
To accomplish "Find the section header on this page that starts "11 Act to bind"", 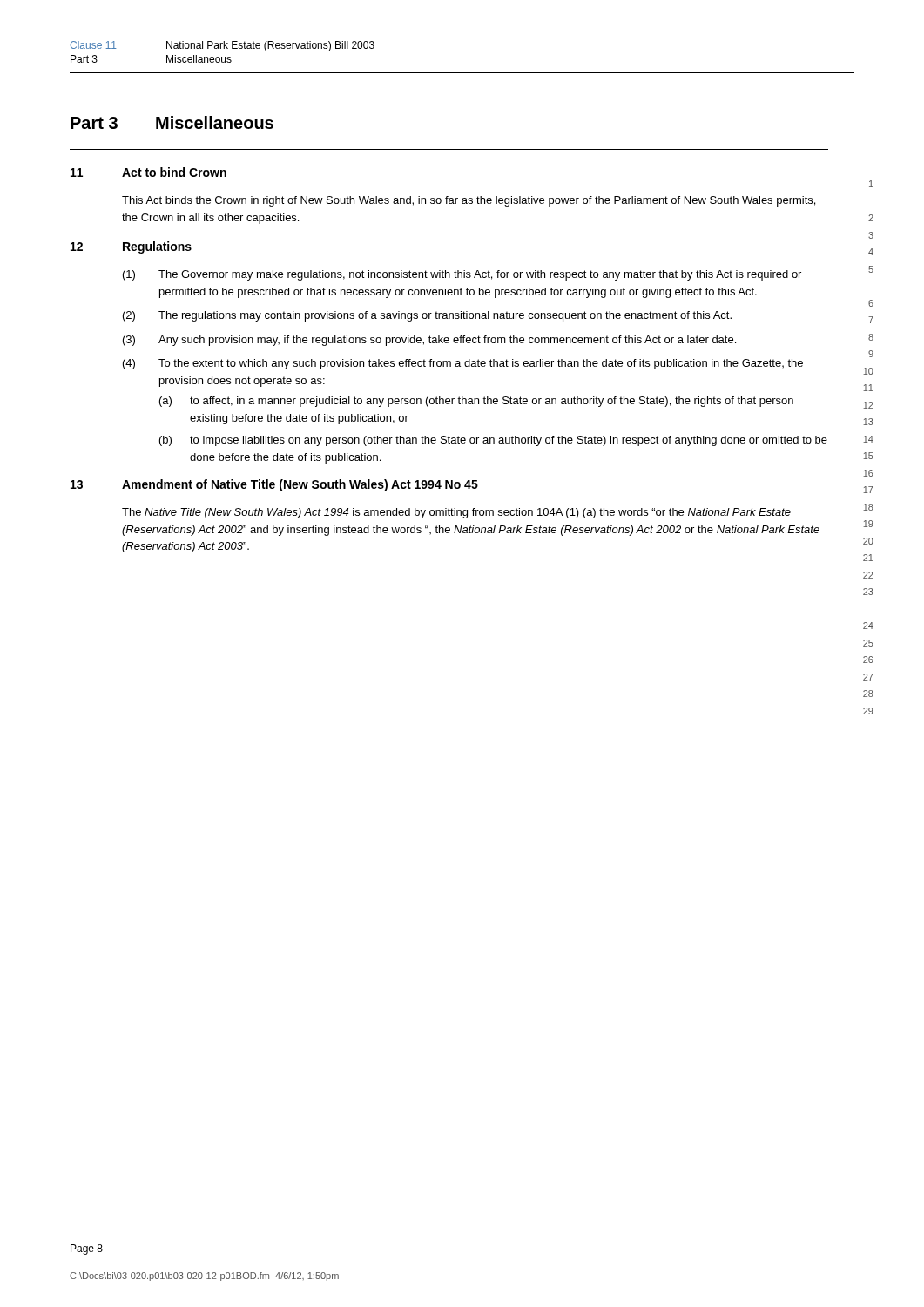I will pyautogui.click(x=148, y=172).
